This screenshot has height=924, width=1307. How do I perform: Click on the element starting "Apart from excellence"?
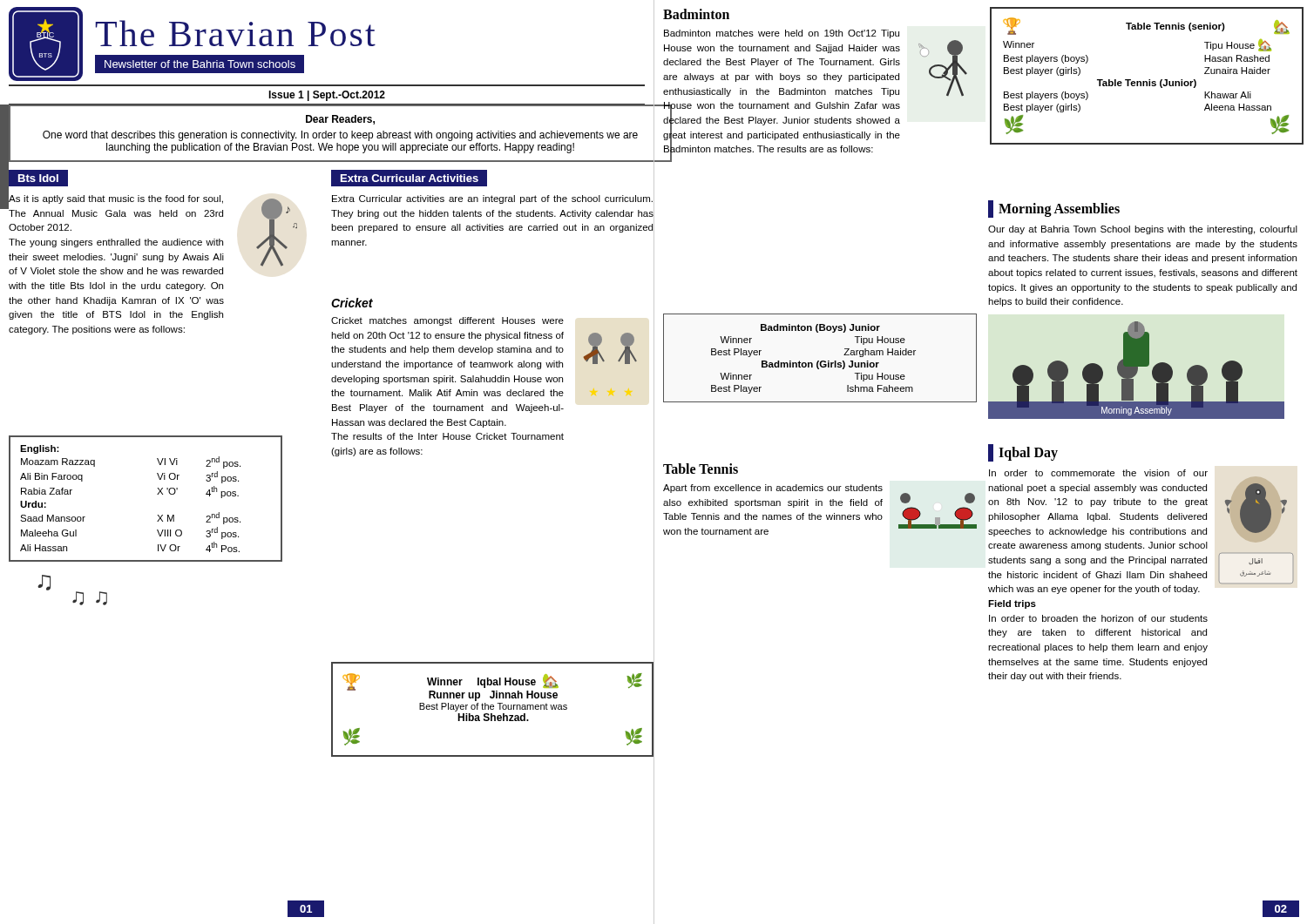point(773,509)
